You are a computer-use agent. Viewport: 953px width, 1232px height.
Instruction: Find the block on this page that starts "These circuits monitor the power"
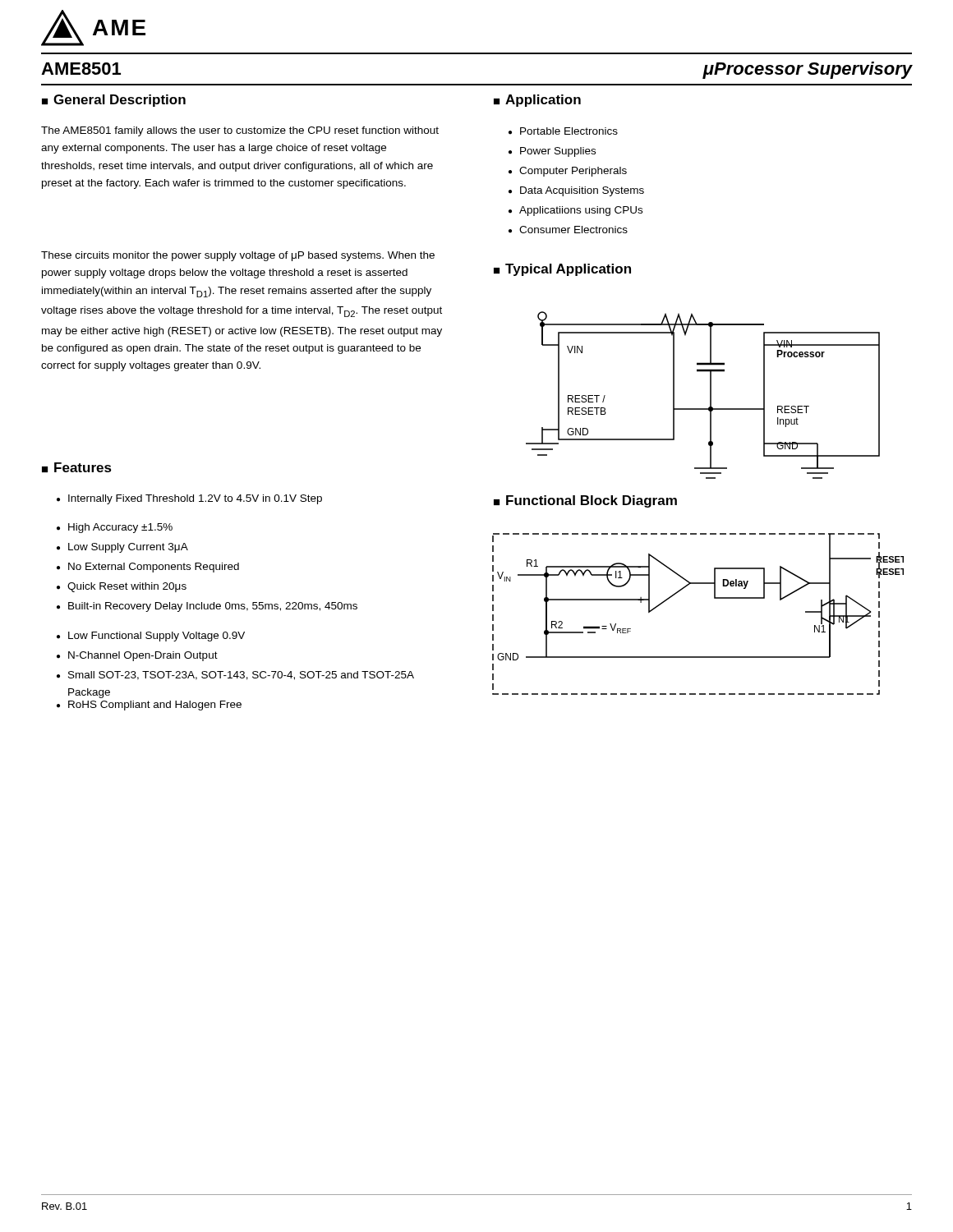242,310
